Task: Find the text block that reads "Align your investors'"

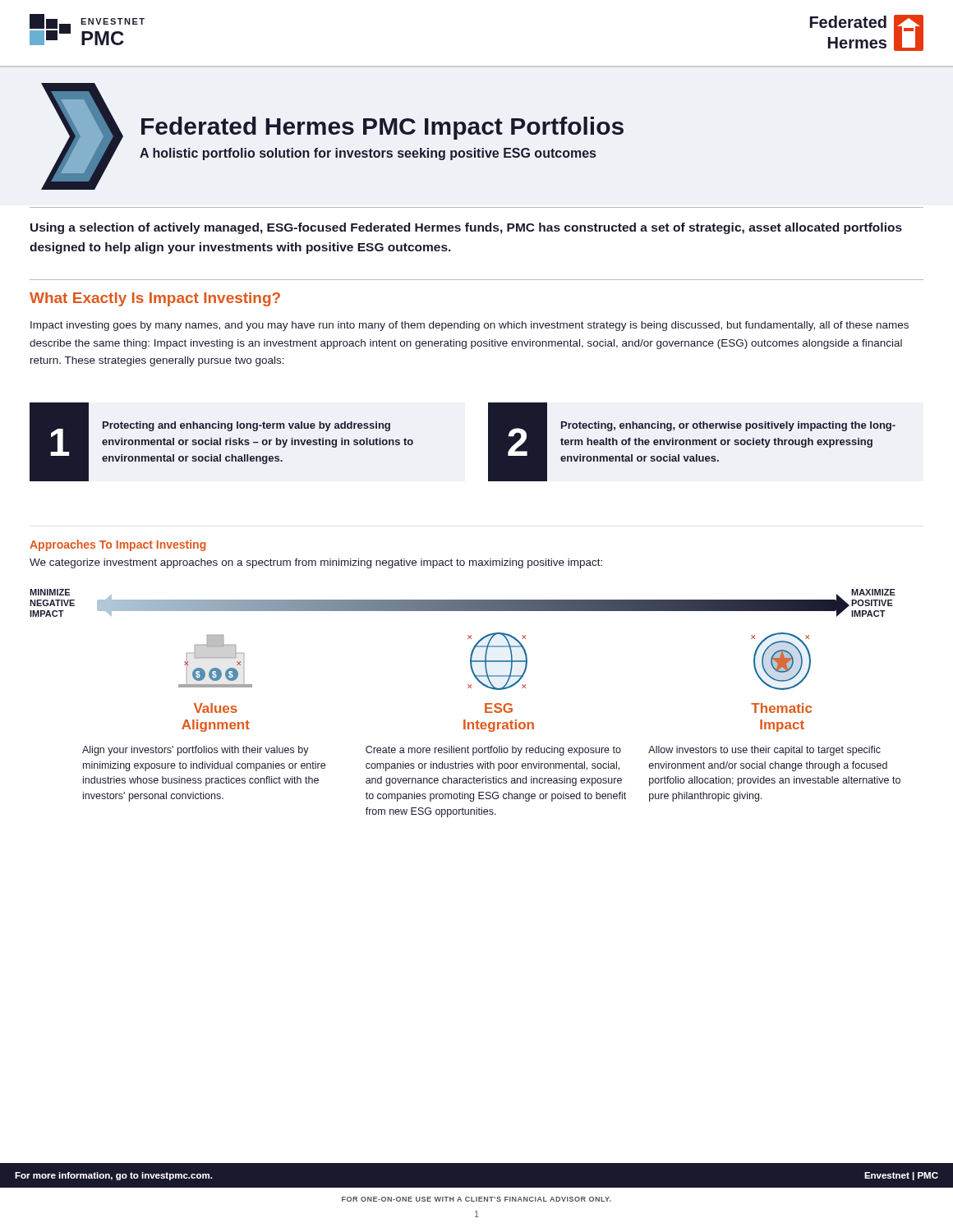Action: 204,773
